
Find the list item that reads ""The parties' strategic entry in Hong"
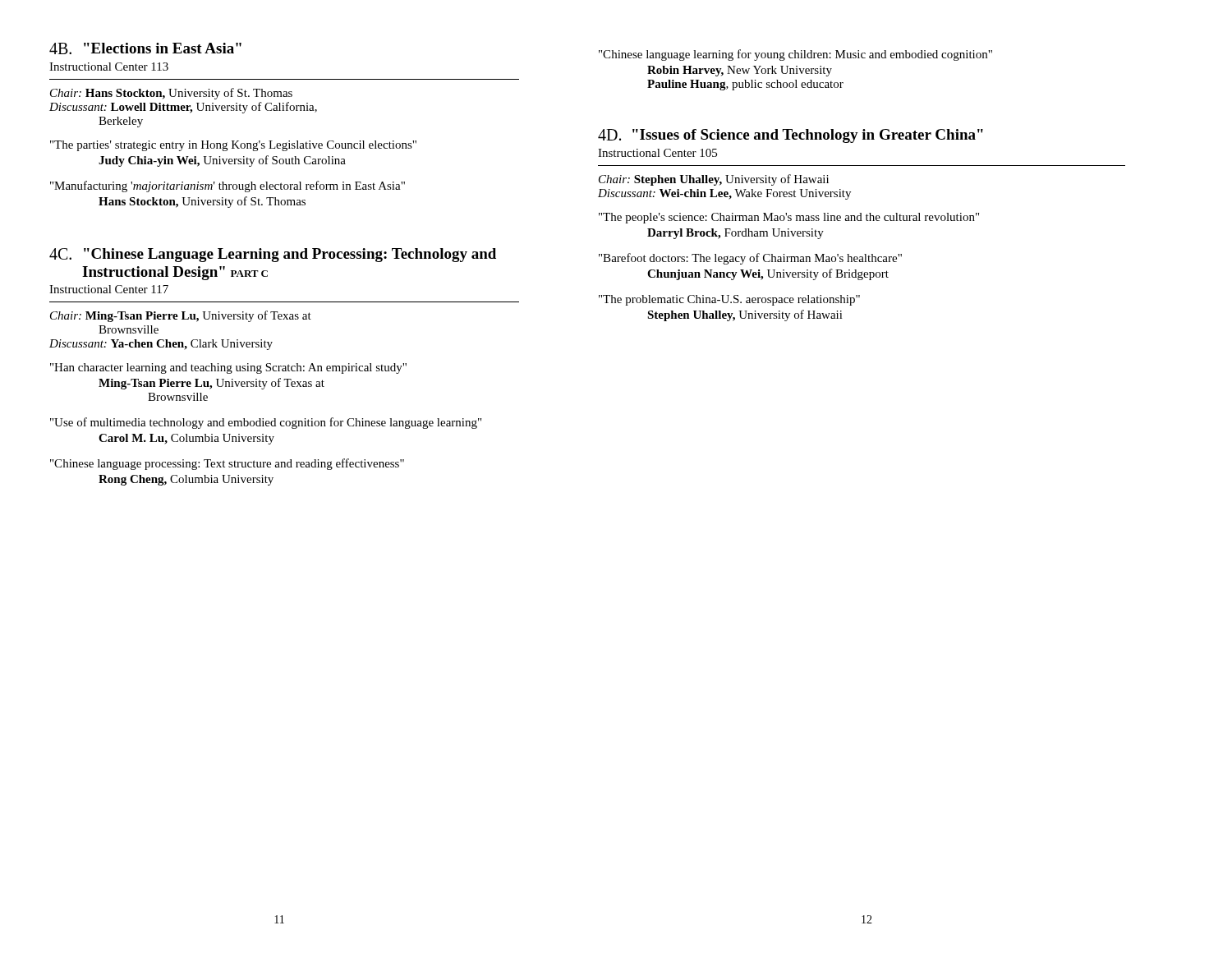(x=284, y=153)
